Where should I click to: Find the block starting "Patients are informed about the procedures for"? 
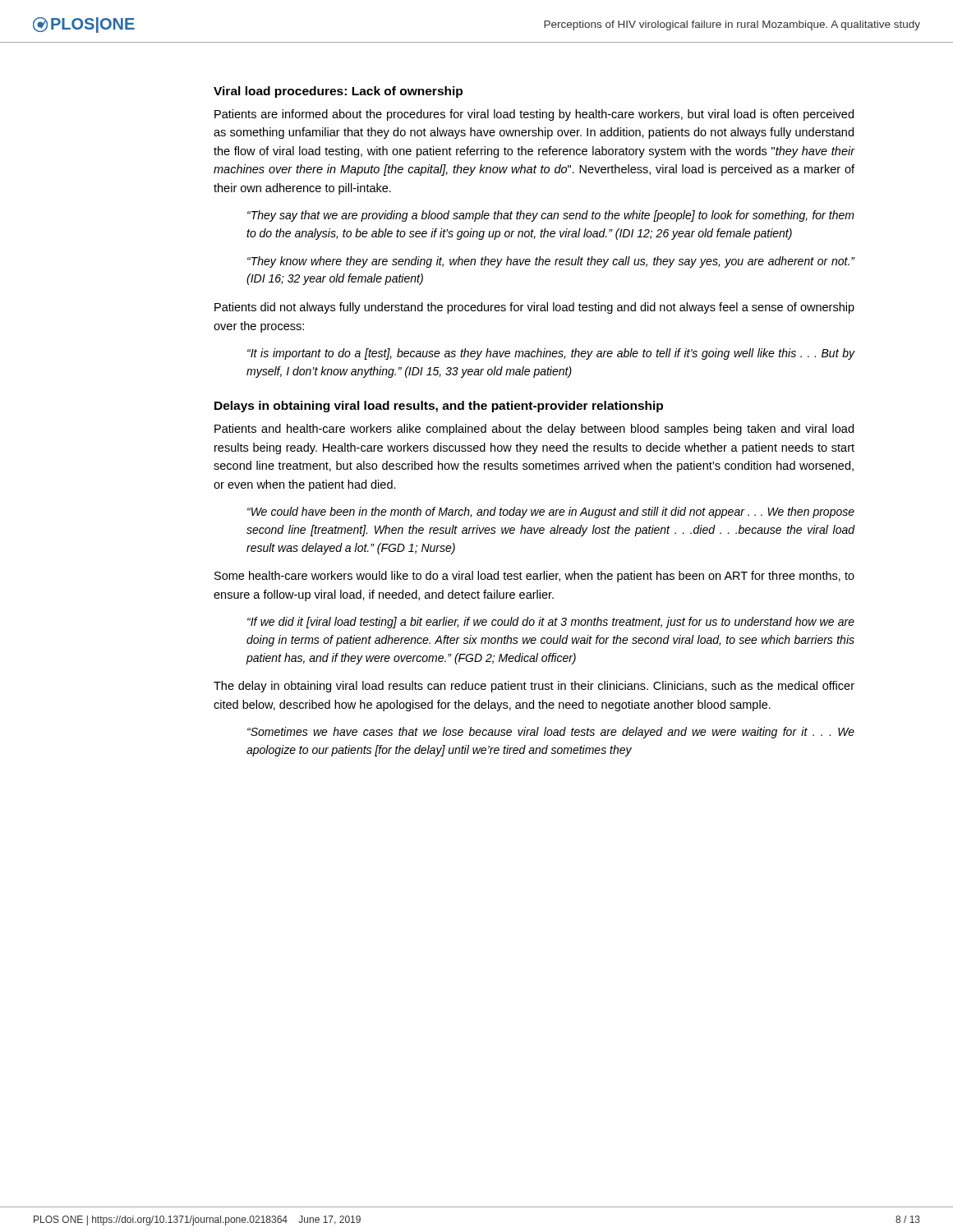pos(534,151)
